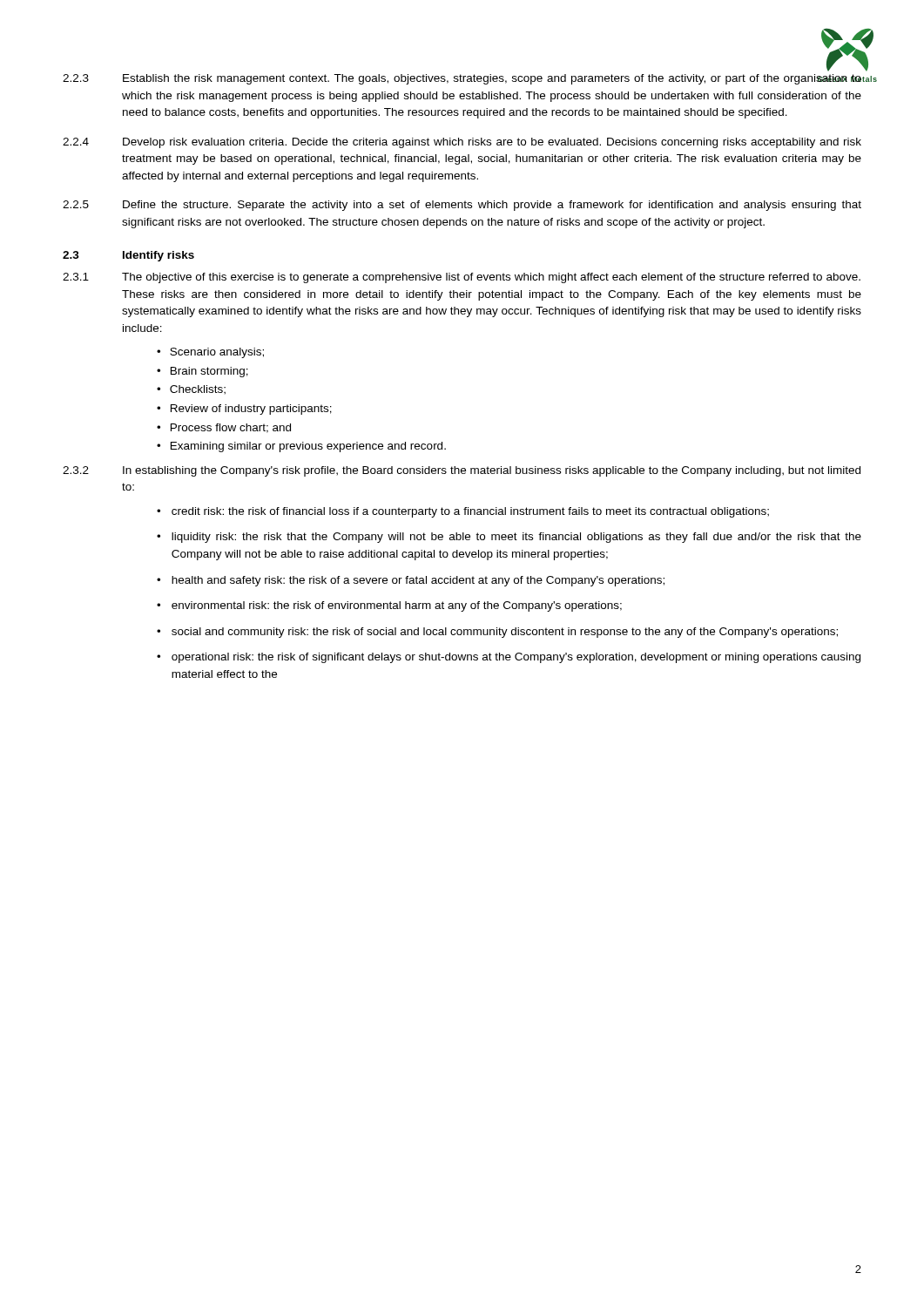Click on the section header with the text "2.3 Identify risks"

[x=128, y=256]
